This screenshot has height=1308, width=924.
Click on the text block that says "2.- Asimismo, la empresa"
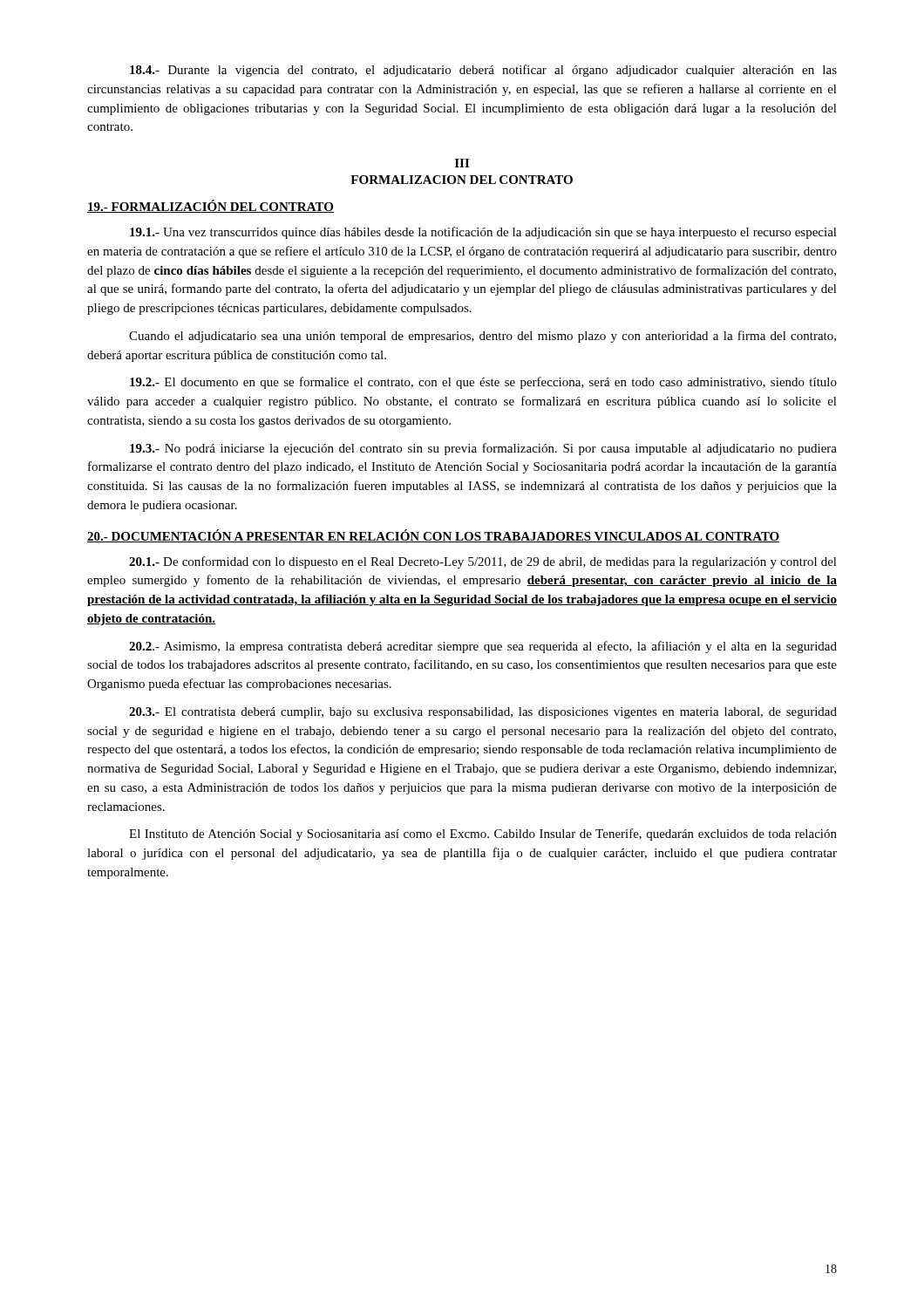pos(462,665)
